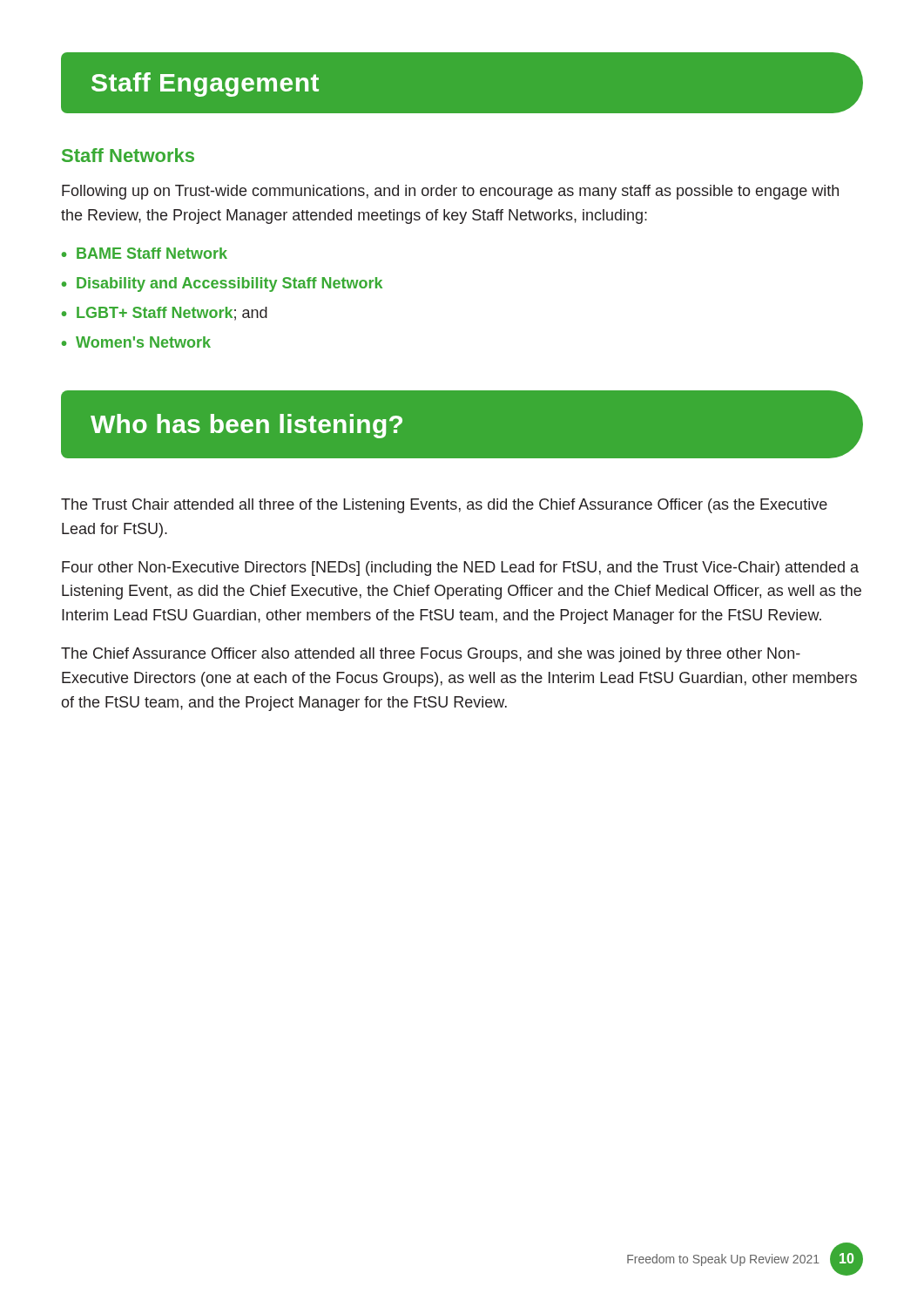Navigate to the block starting "Who has been listening?"
The image size is (924, 1307).
(246, 426)
